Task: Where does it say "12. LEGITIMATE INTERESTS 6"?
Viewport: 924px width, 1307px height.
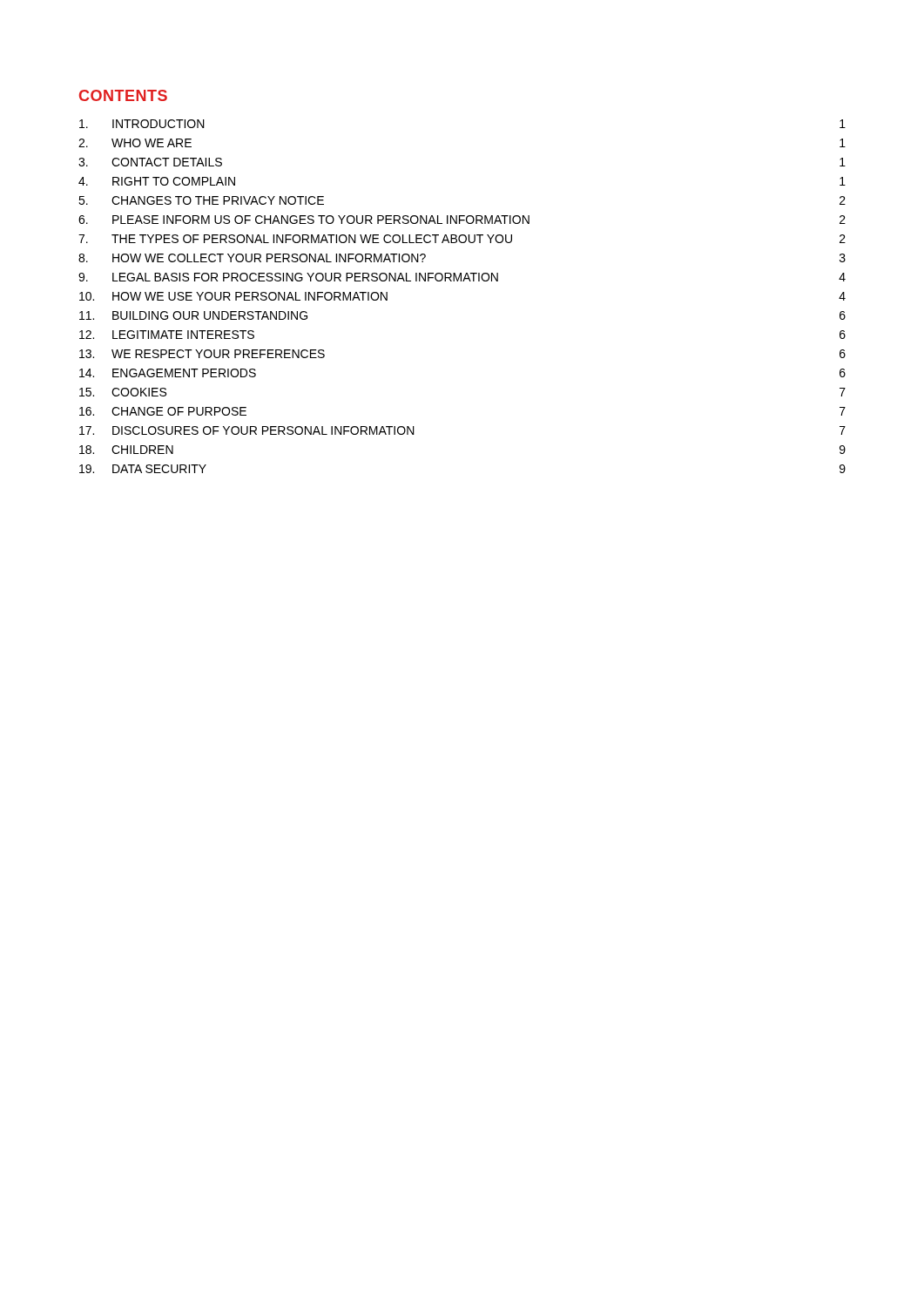Action: (x=179, y=334)
